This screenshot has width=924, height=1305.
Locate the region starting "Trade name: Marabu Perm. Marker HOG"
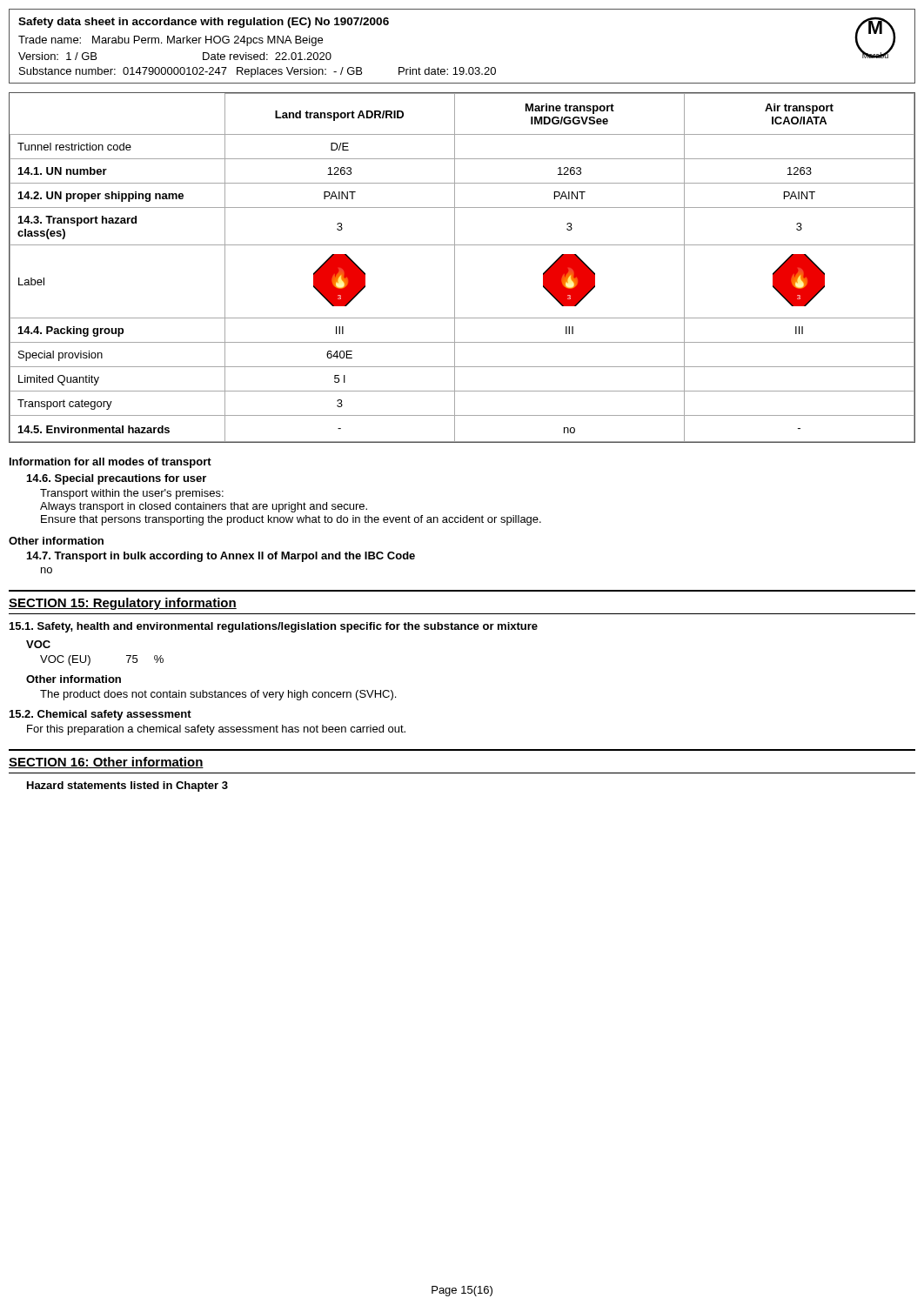[x=171, y=40]
